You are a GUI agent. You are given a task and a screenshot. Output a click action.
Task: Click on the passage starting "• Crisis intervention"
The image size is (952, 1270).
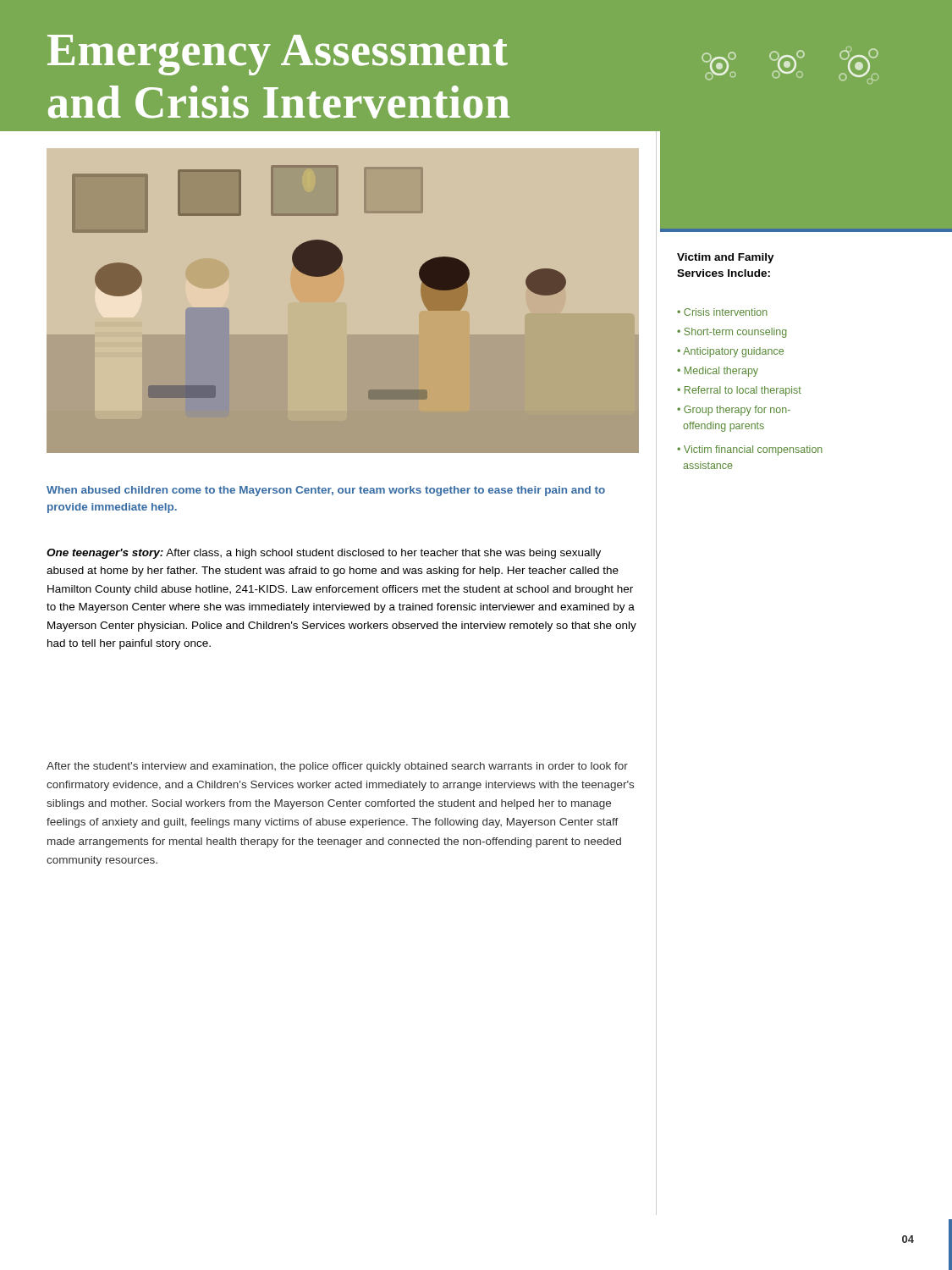point(722,312)
